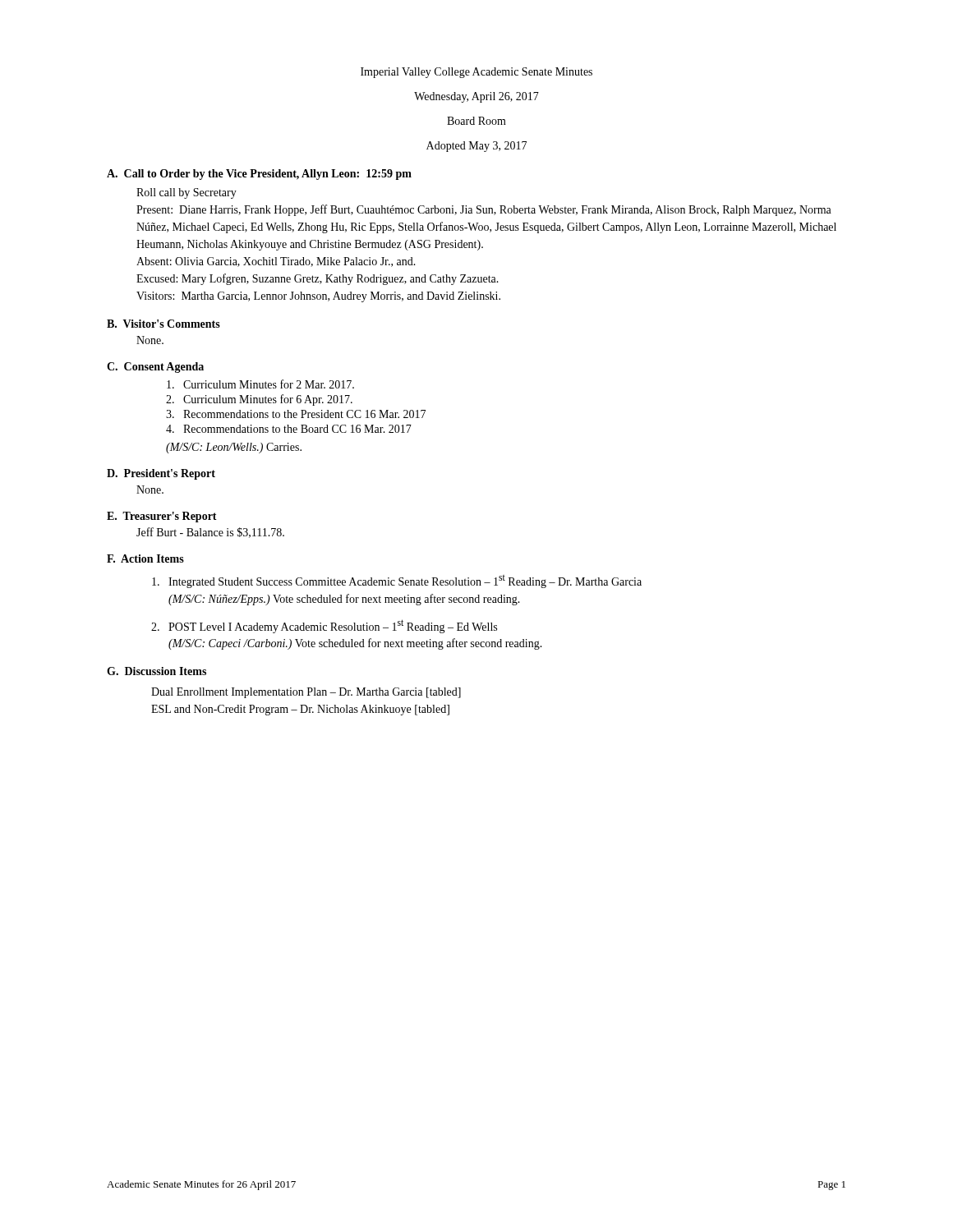Screen dimensions: 1232x953
Task: Find the region starting "D. President's Report"
Action: (x=161, y=473)
